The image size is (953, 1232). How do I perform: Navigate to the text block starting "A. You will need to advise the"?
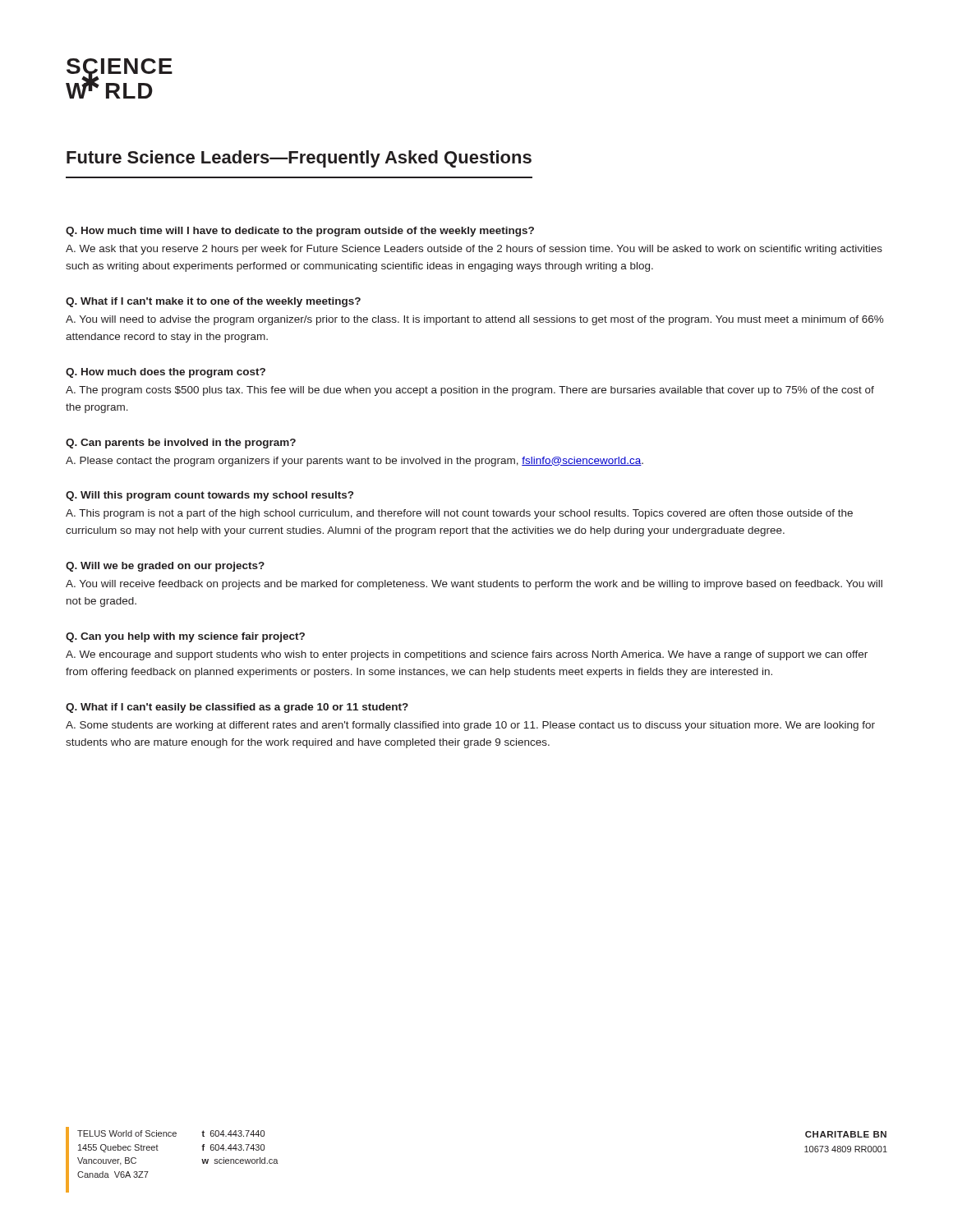pyautogui.click(x=476, y=328)
